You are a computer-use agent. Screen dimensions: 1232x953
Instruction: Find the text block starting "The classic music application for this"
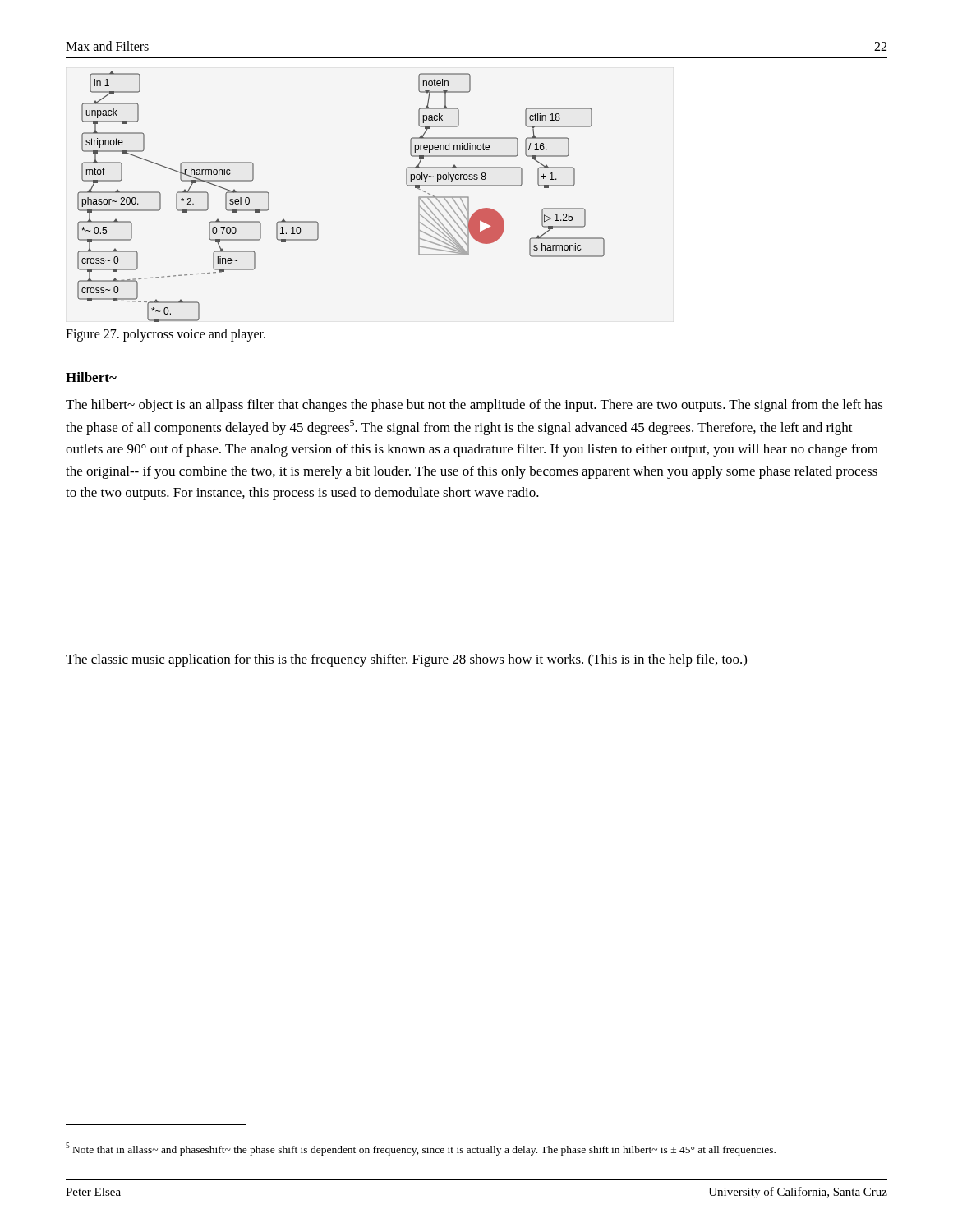(407, 659)
